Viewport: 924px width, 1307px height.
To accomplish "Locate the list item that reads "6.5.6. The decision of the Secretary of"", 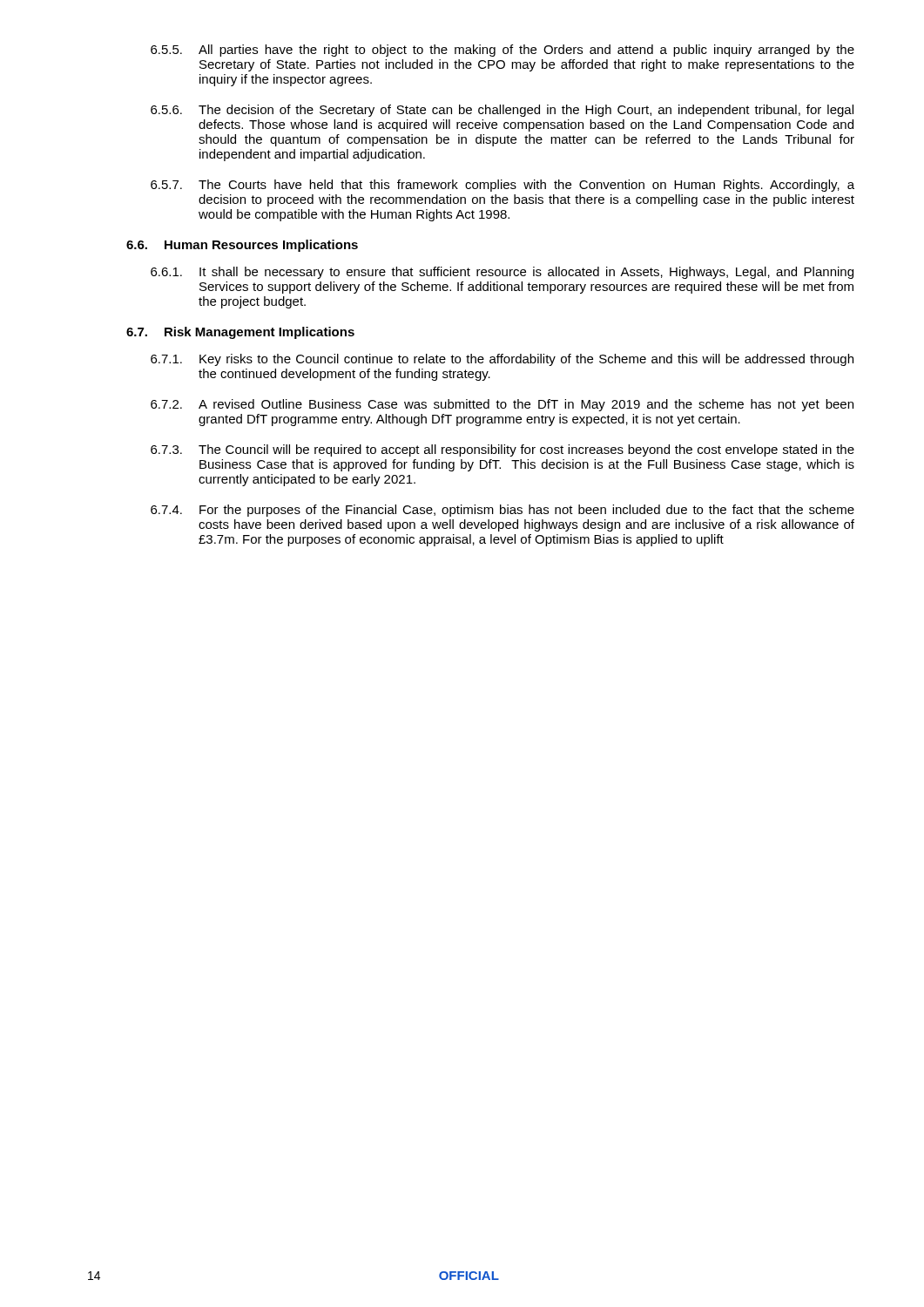I will (x=471, y=132).
